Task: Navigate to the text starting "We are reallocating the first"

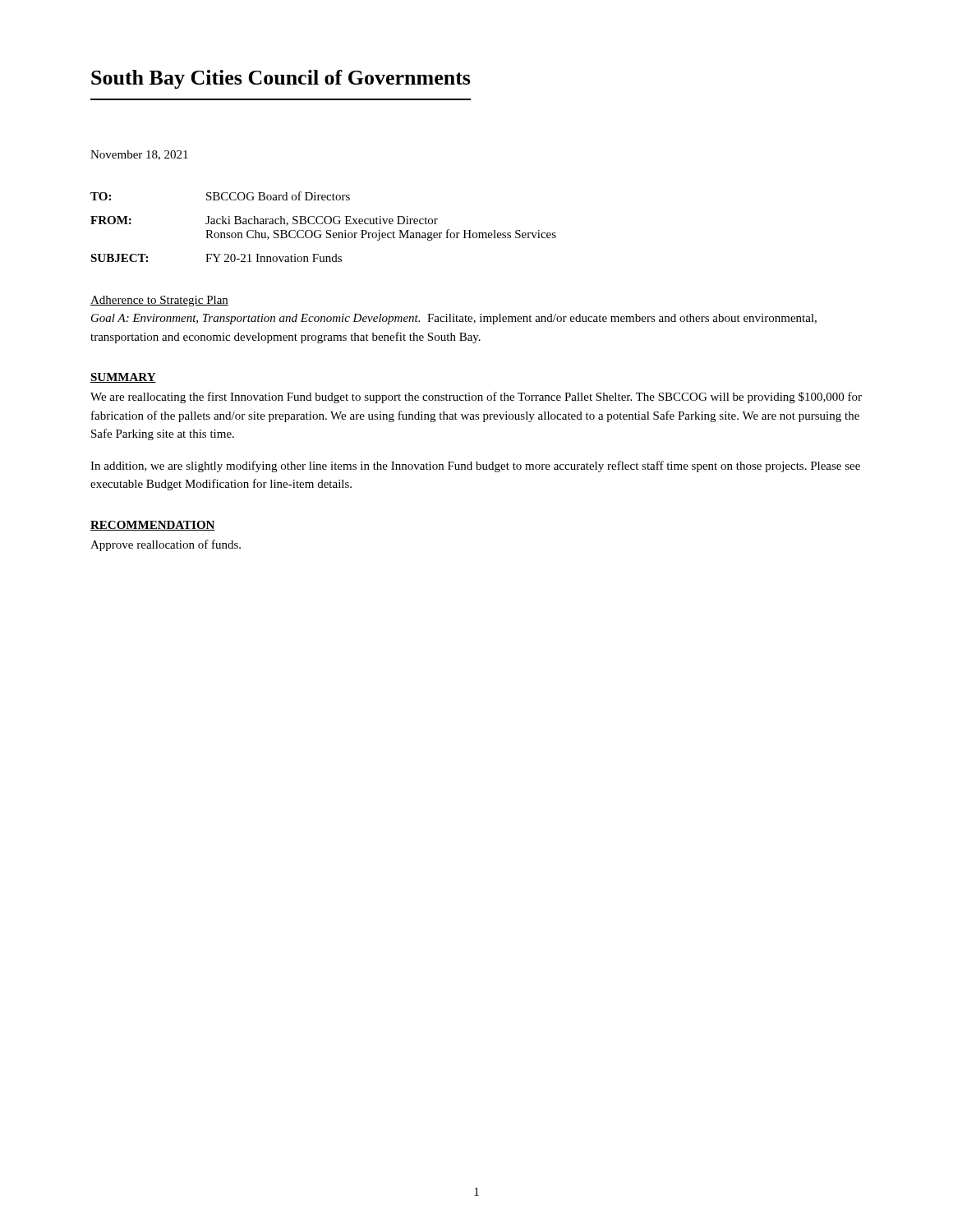Action: (476, 415)
